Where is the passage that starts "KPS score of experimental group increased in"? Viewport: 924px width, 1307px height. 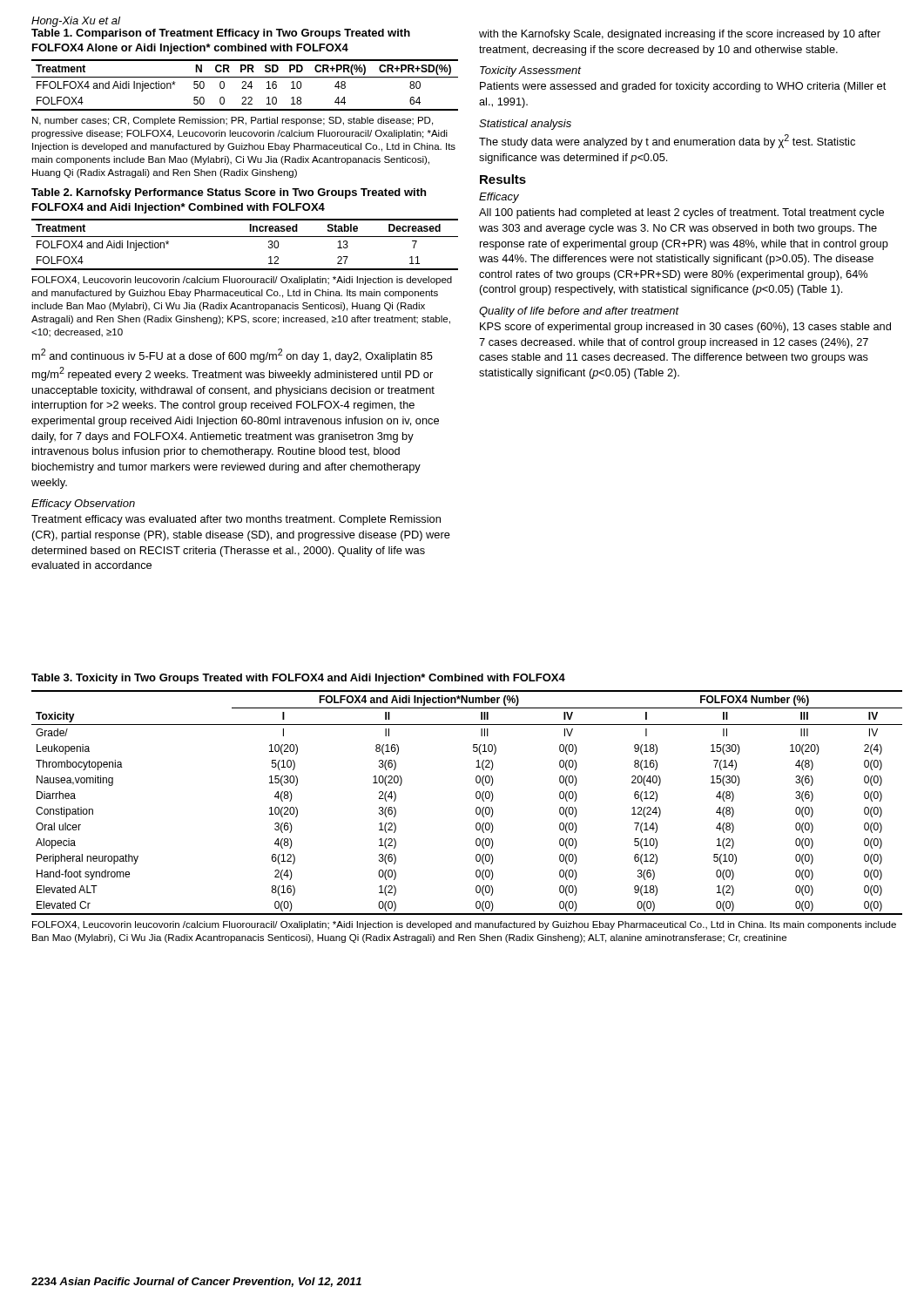pos(685,350)
